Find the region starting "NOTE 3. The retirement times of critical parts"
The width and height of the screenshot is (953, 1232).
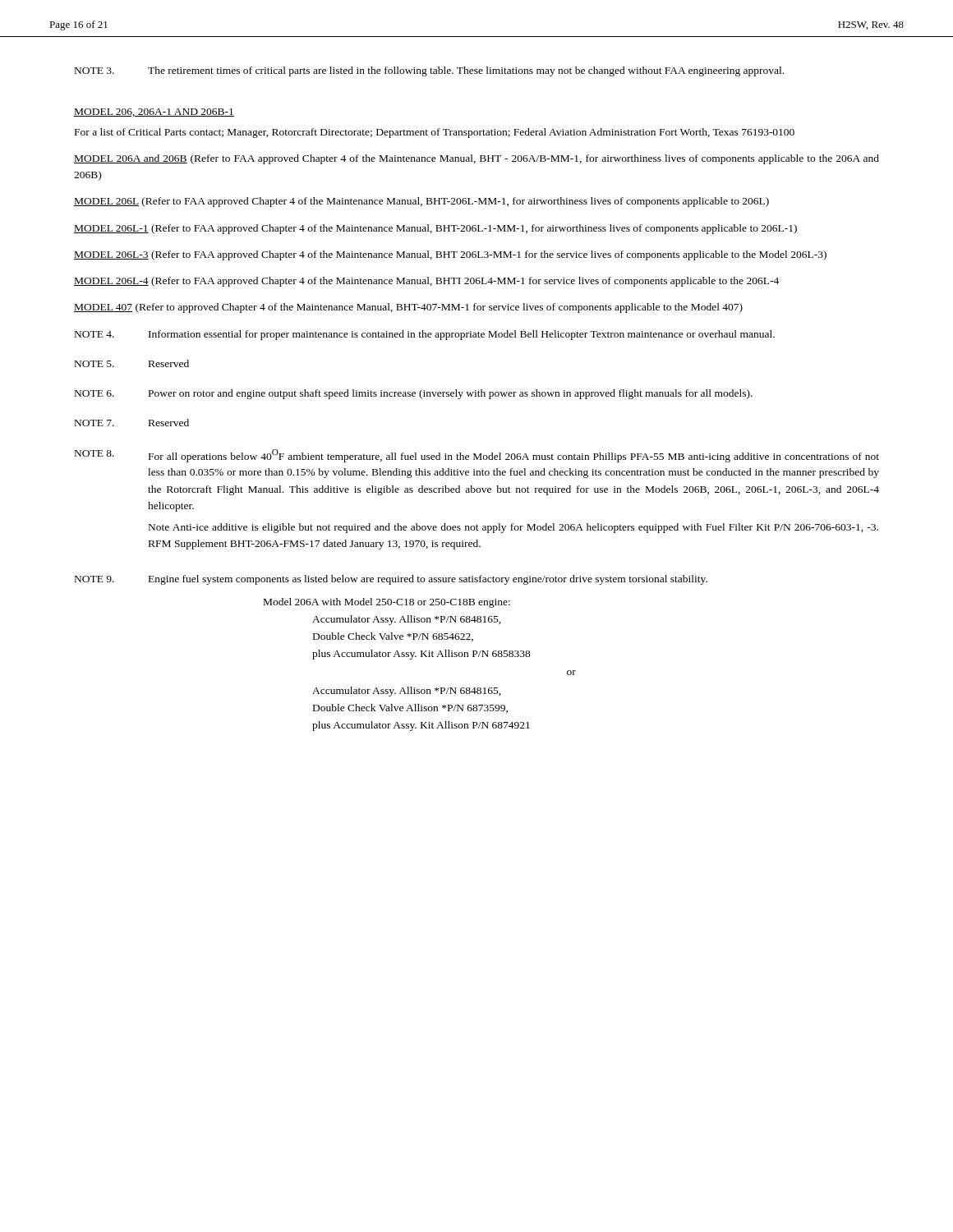[x=476, y=71]
